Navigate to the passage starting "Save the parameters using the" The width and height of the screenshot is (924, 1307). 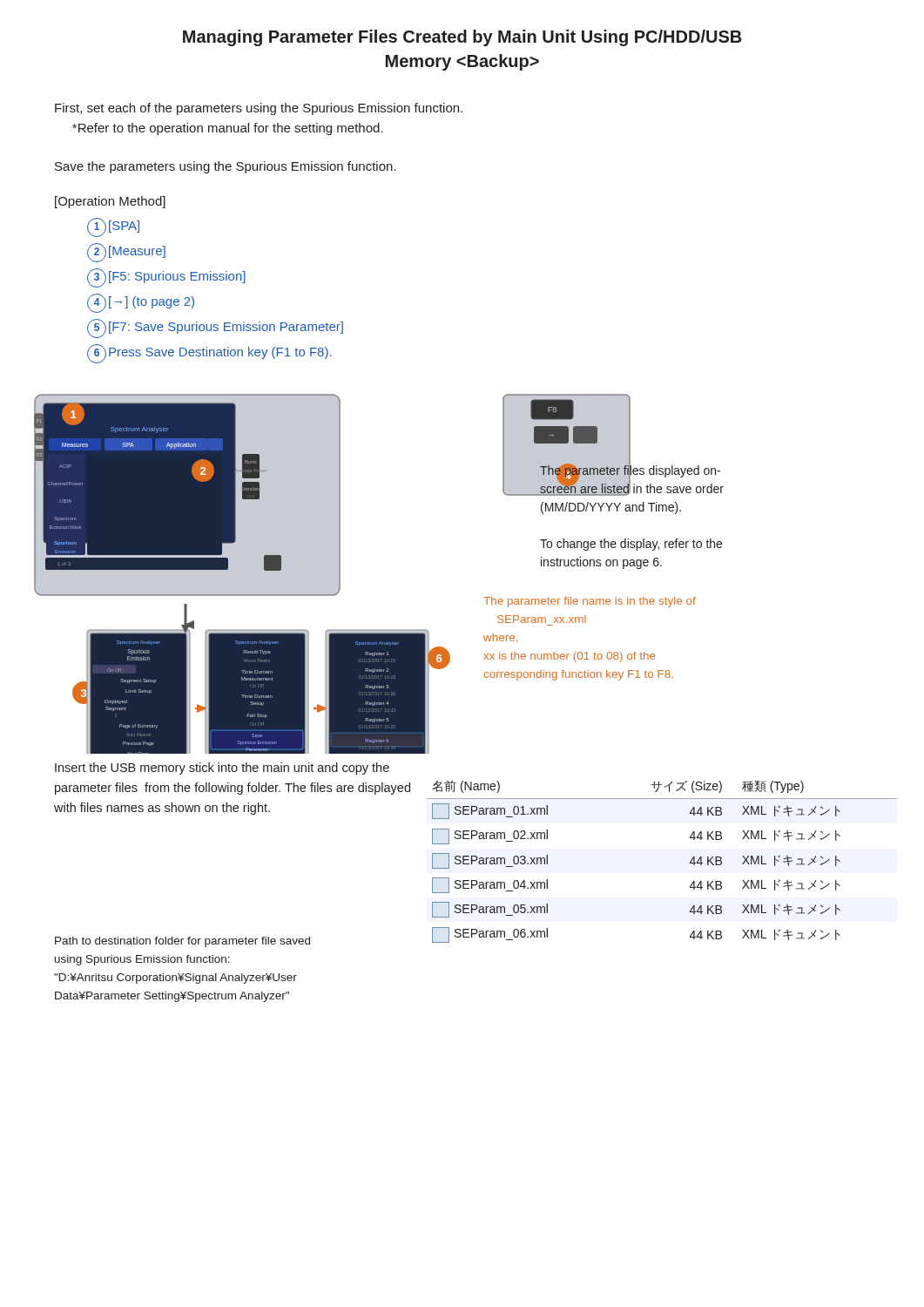tap(225, 166)
